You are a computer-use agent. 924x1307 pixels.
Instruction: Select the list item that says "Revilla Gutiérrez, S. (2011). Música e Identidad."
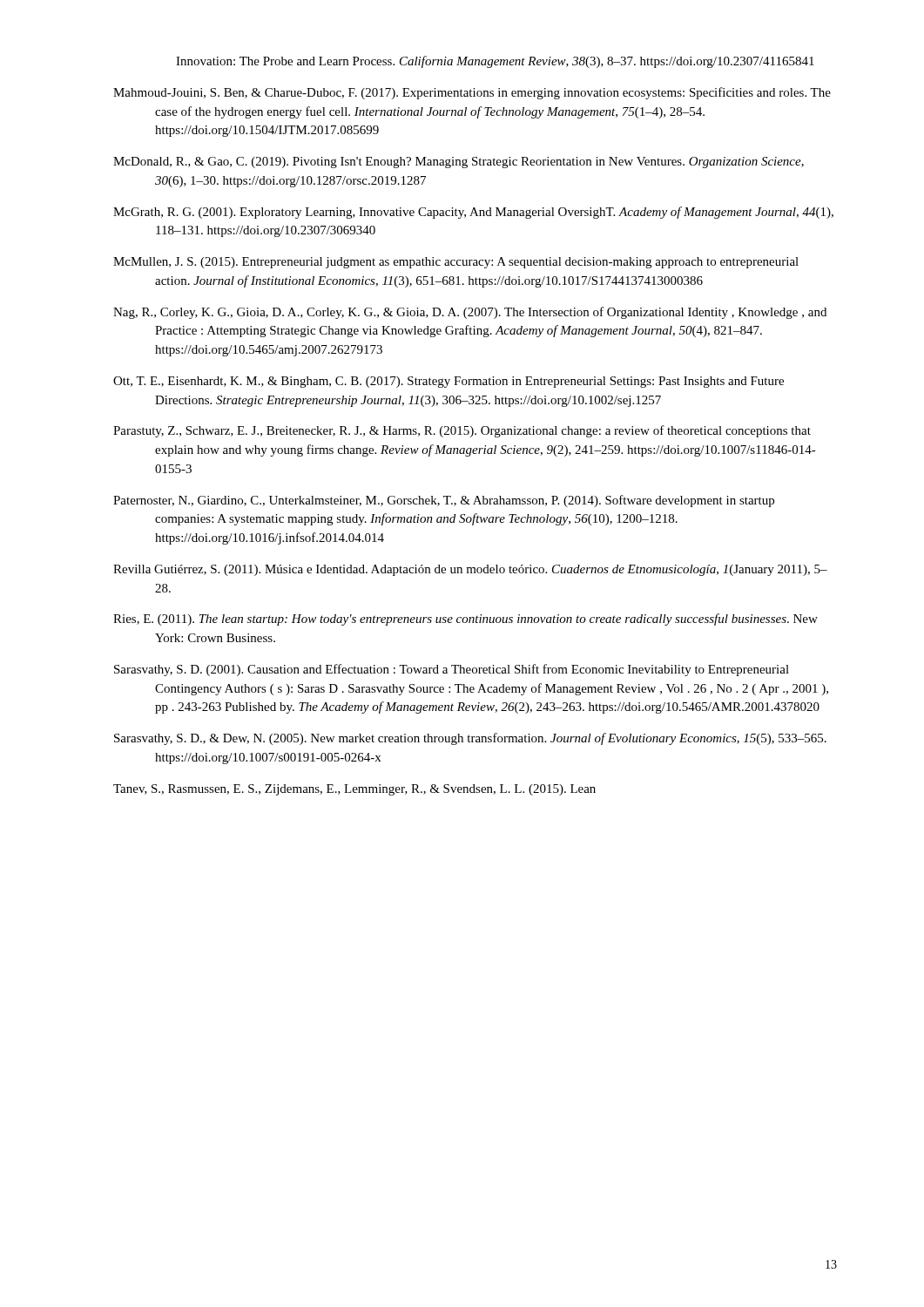[470, 578]
